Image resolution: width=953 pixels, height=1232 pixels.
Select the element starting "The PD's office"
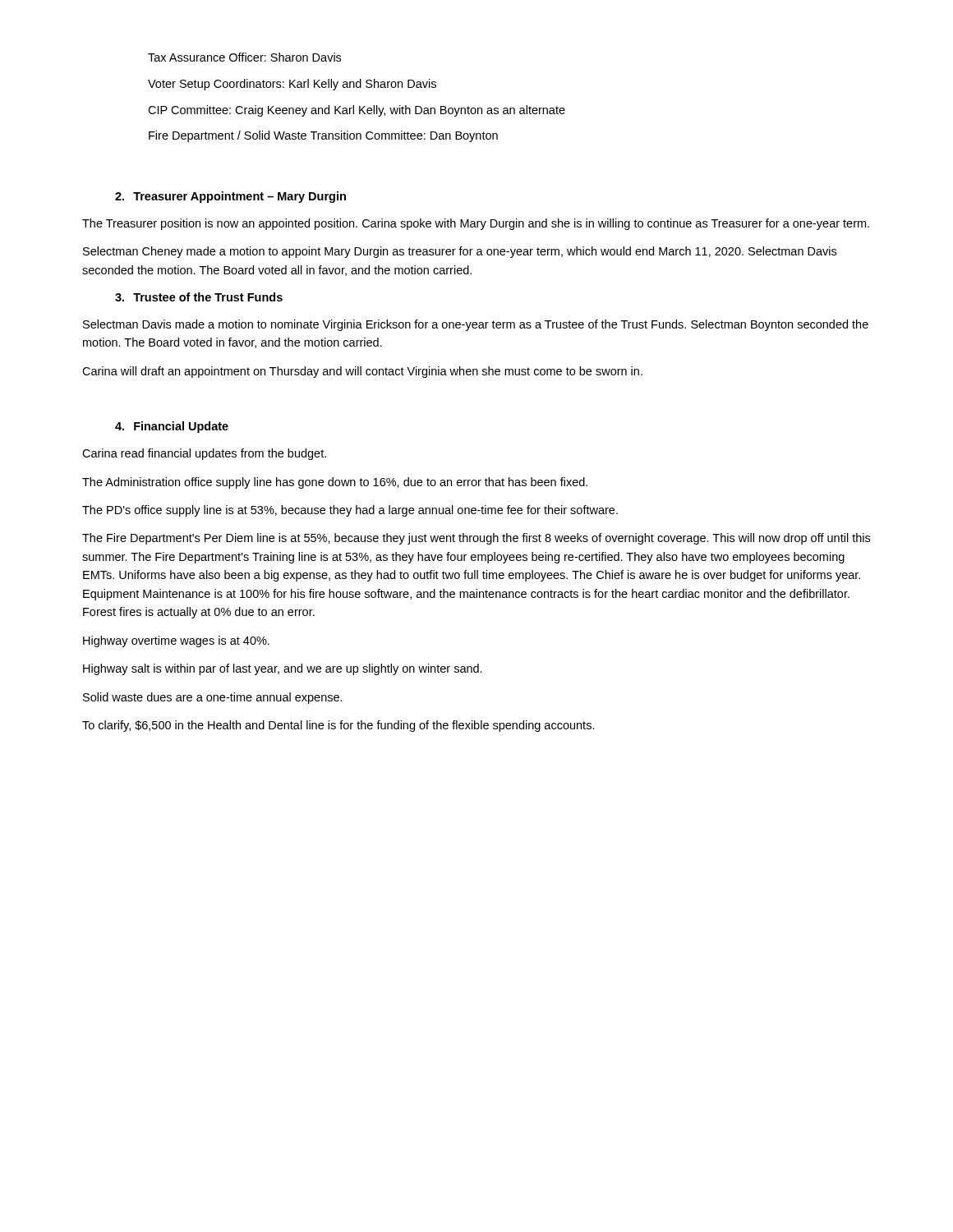[350, 510]
